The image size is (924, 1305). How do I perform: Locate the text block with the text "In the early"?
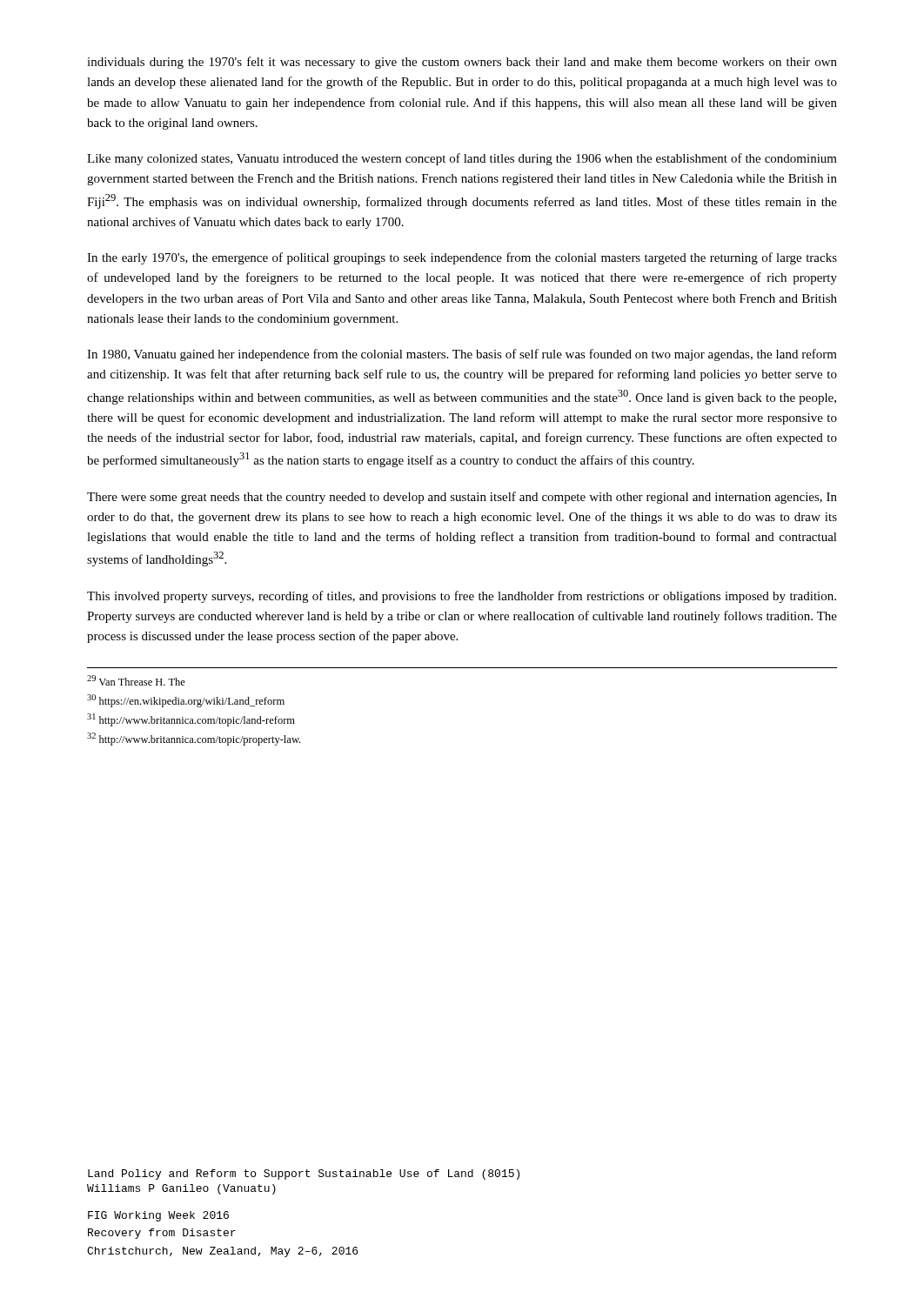coord(462,288)
